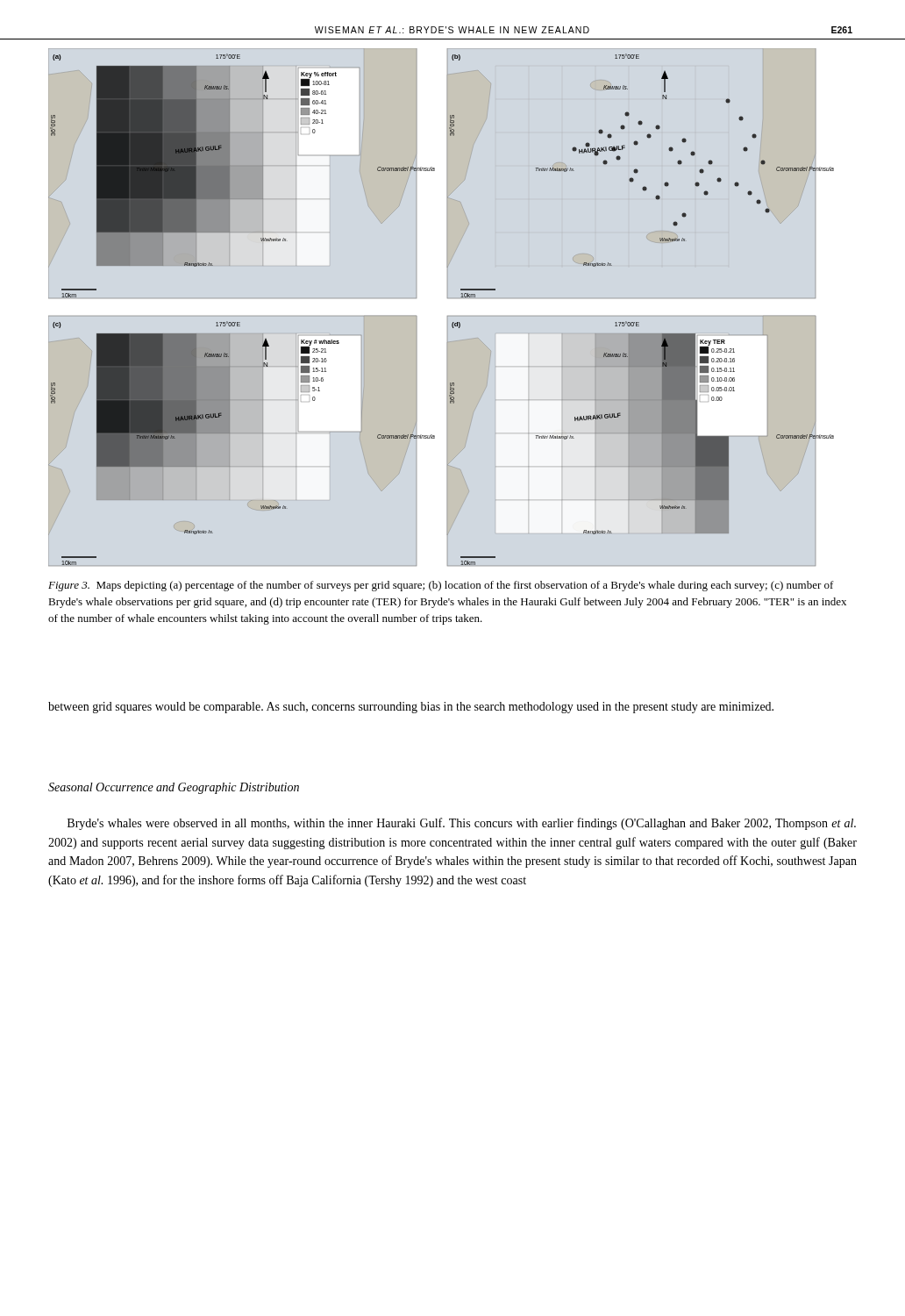Select the map
Screen dimensions: 1316x905
point(452,309)
